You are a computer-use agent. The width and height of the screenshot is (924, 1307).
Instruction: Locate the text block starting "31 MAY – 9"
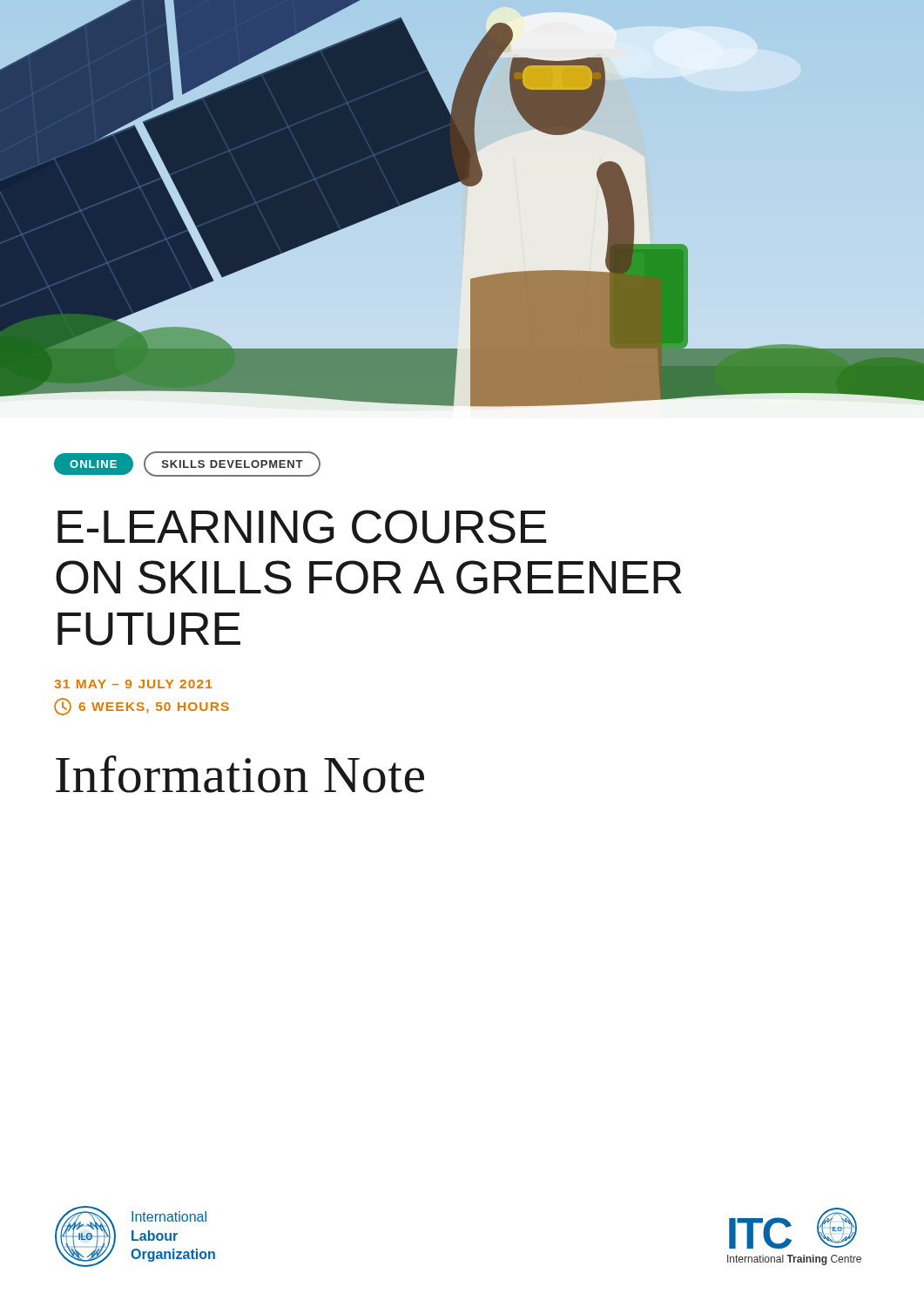pyautogui.click(x=133, y=684)
